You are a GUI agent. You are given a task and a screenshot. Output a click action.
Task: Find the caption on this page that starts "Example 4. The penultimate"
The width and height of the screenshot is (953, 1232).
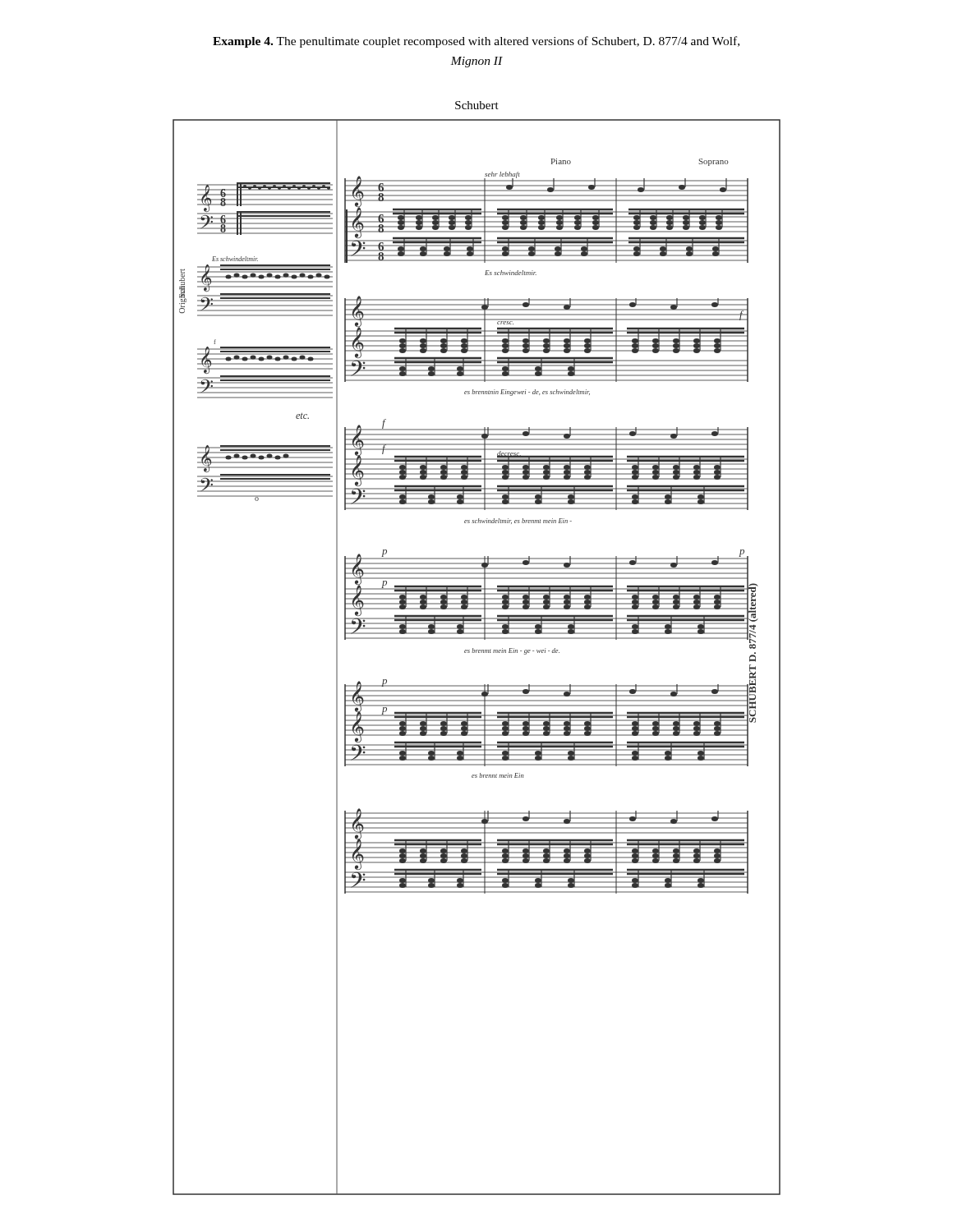(x=476, y=51)
